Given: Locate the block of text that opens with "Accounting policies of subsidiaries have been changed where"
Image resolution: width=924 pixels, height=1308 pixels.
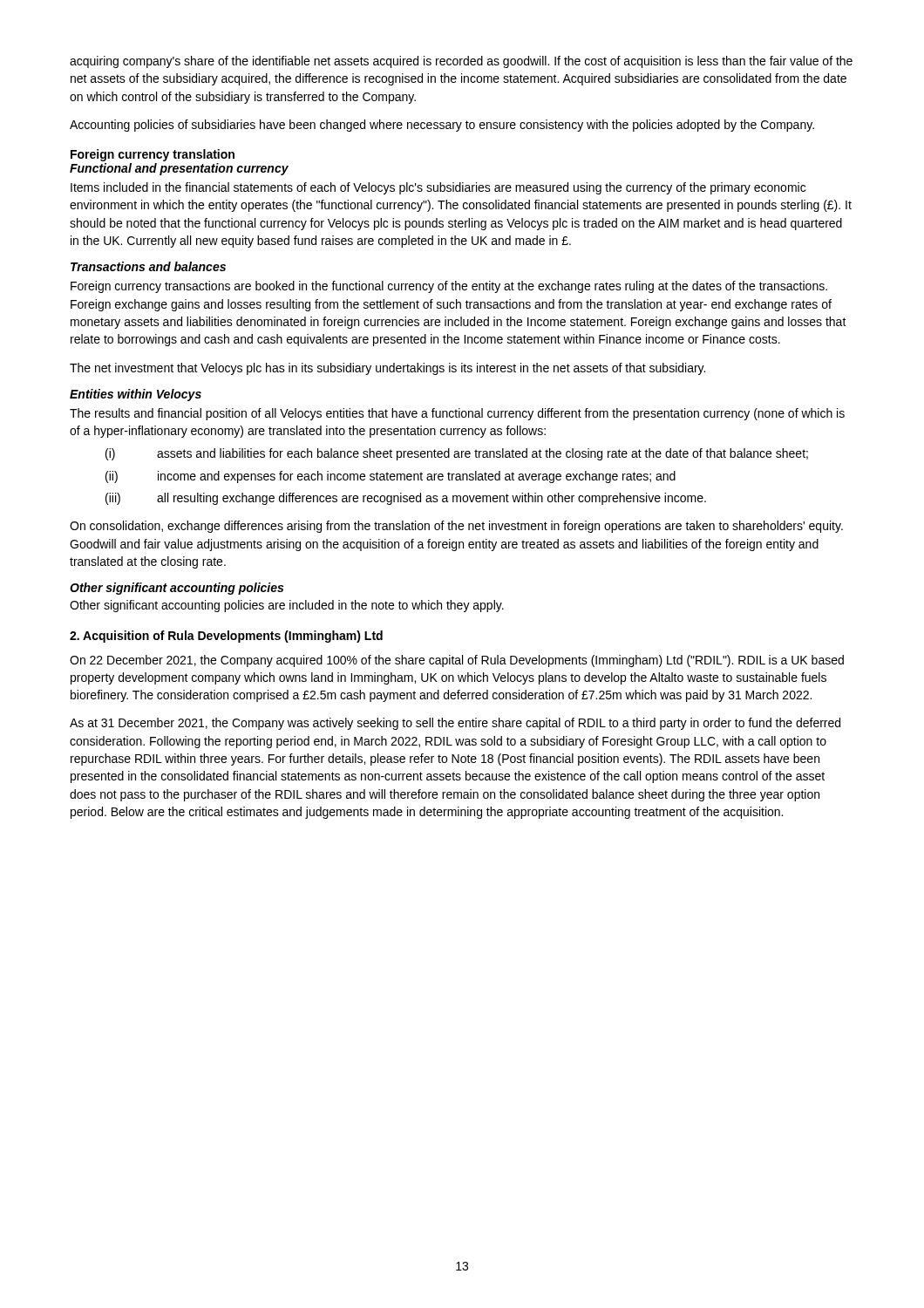Looking at the screenshot, I should pos(462,125).
